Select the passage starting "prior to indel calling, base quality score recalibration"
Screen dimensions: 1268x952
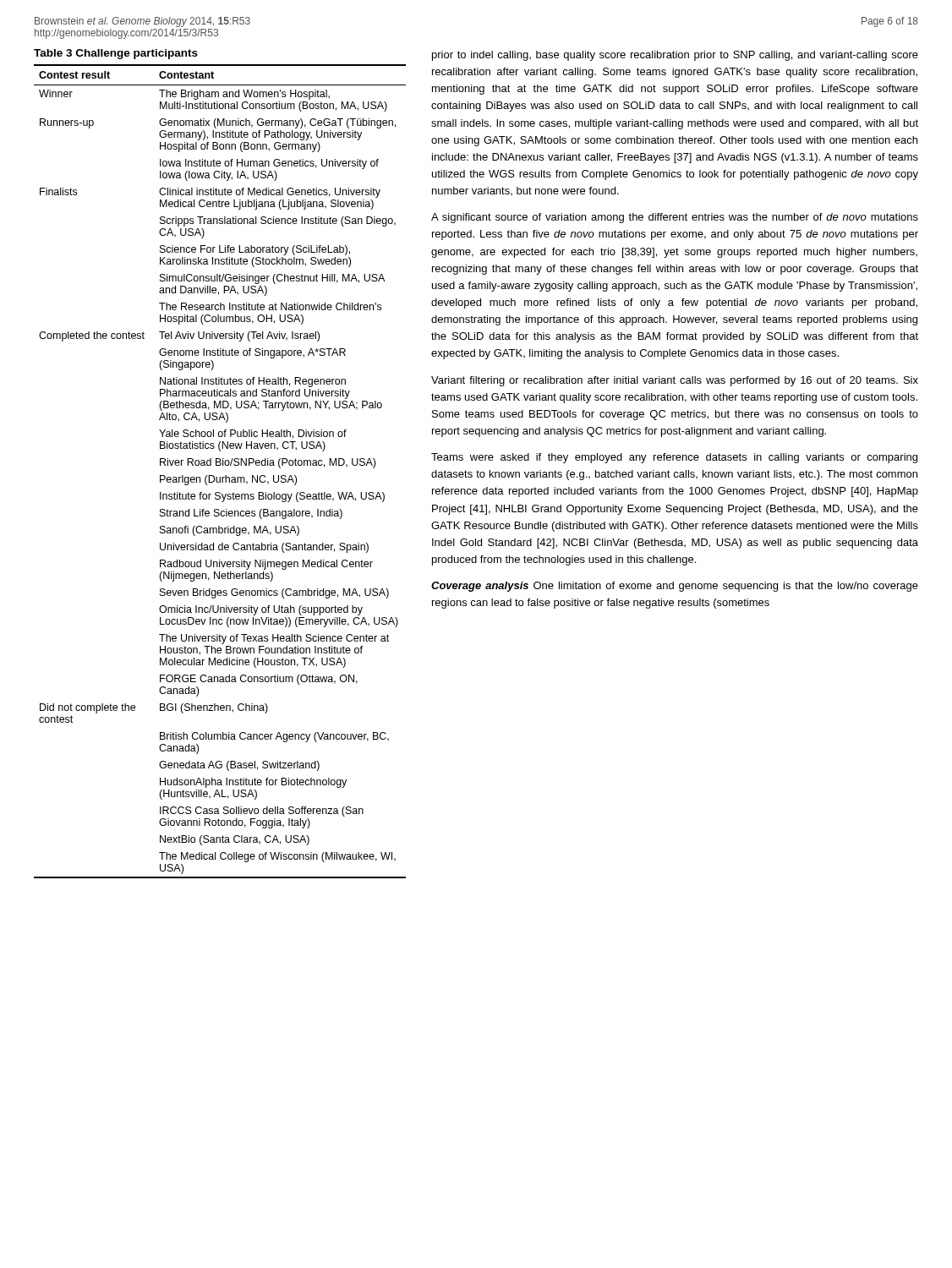click(x=675, y=123)
